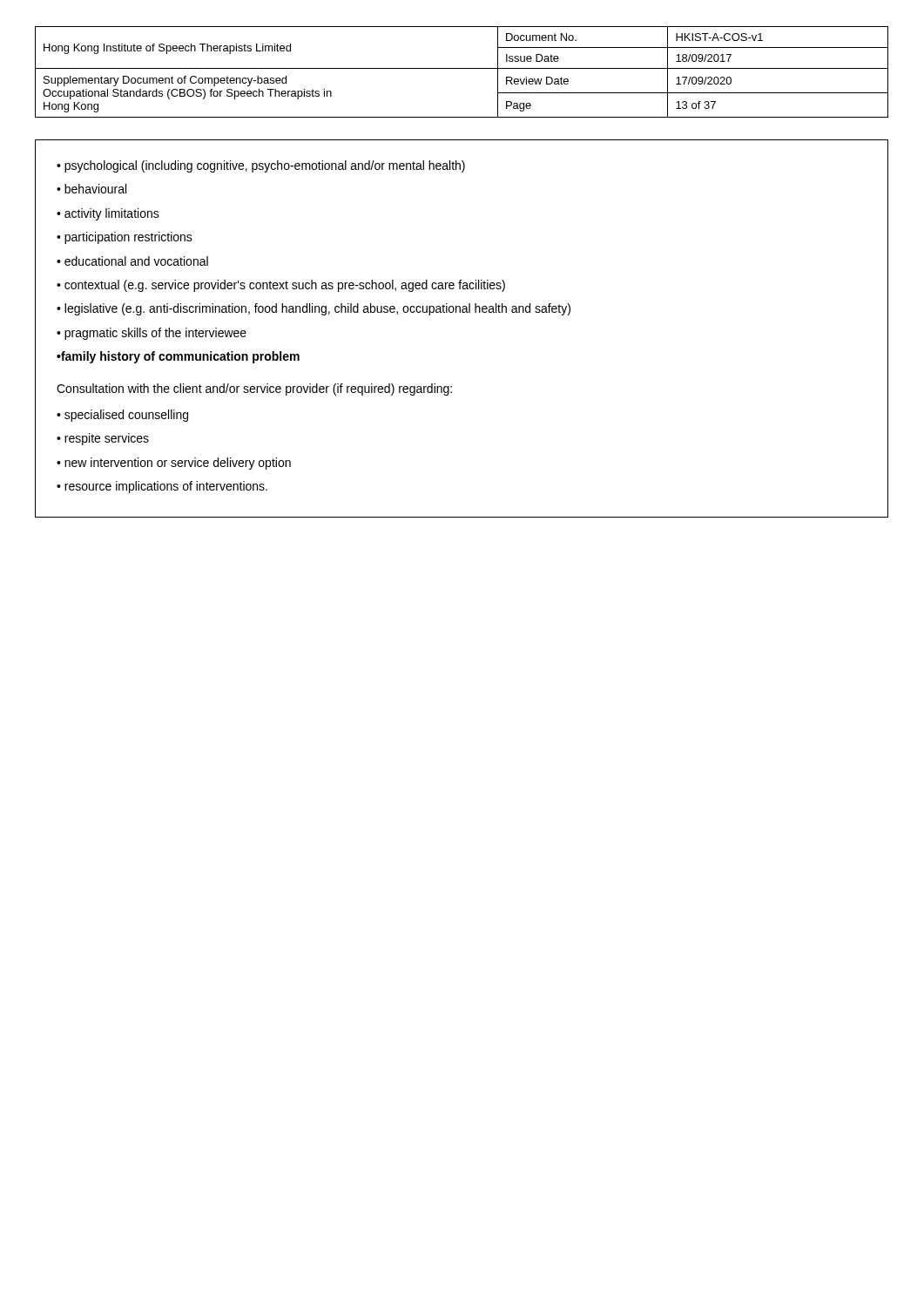Point to "• behavioural"

92,189
